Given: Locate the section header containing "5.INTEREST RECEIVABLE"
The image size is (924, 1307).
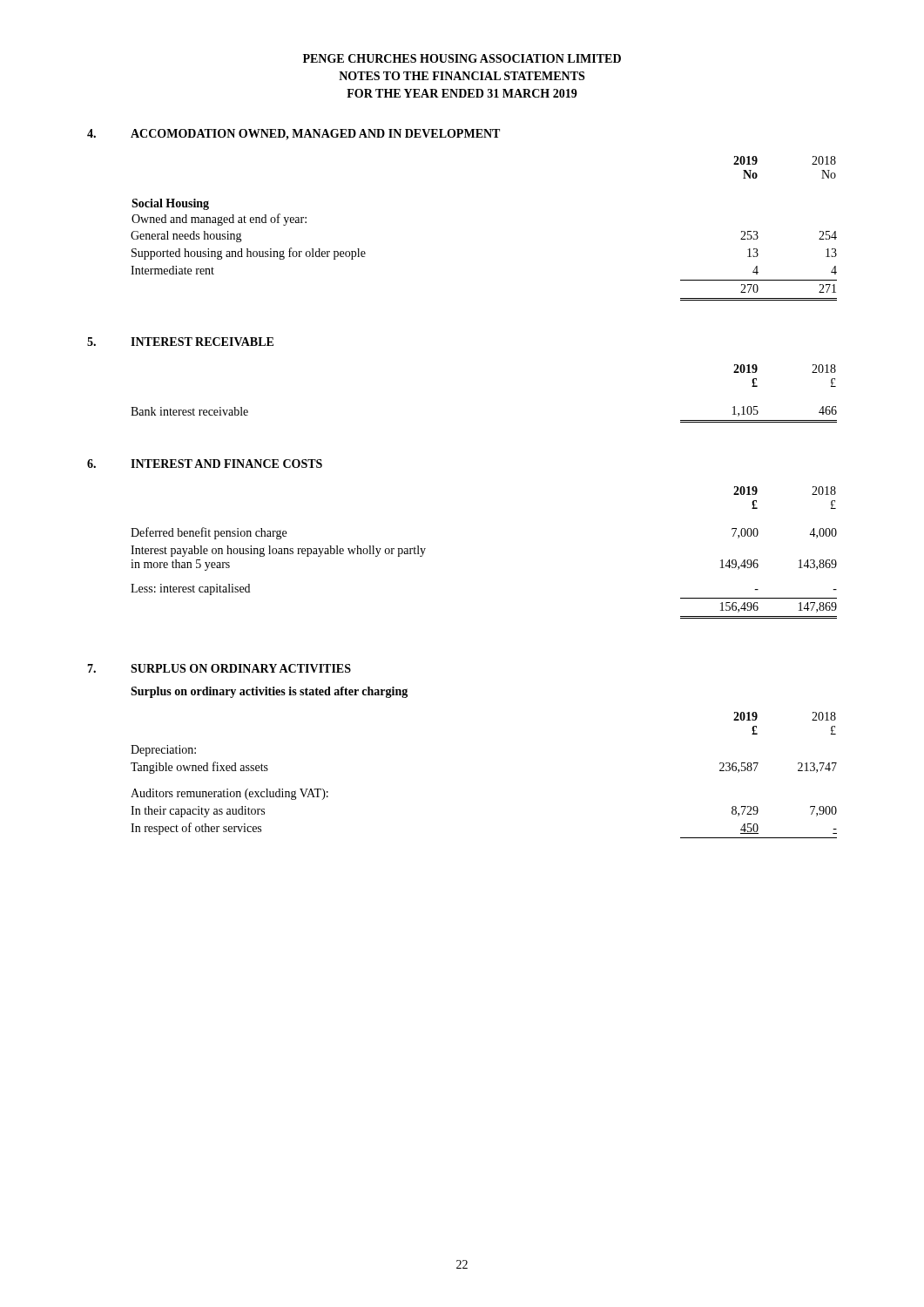Looking at the screenshot, I should [x=181, y=342].
